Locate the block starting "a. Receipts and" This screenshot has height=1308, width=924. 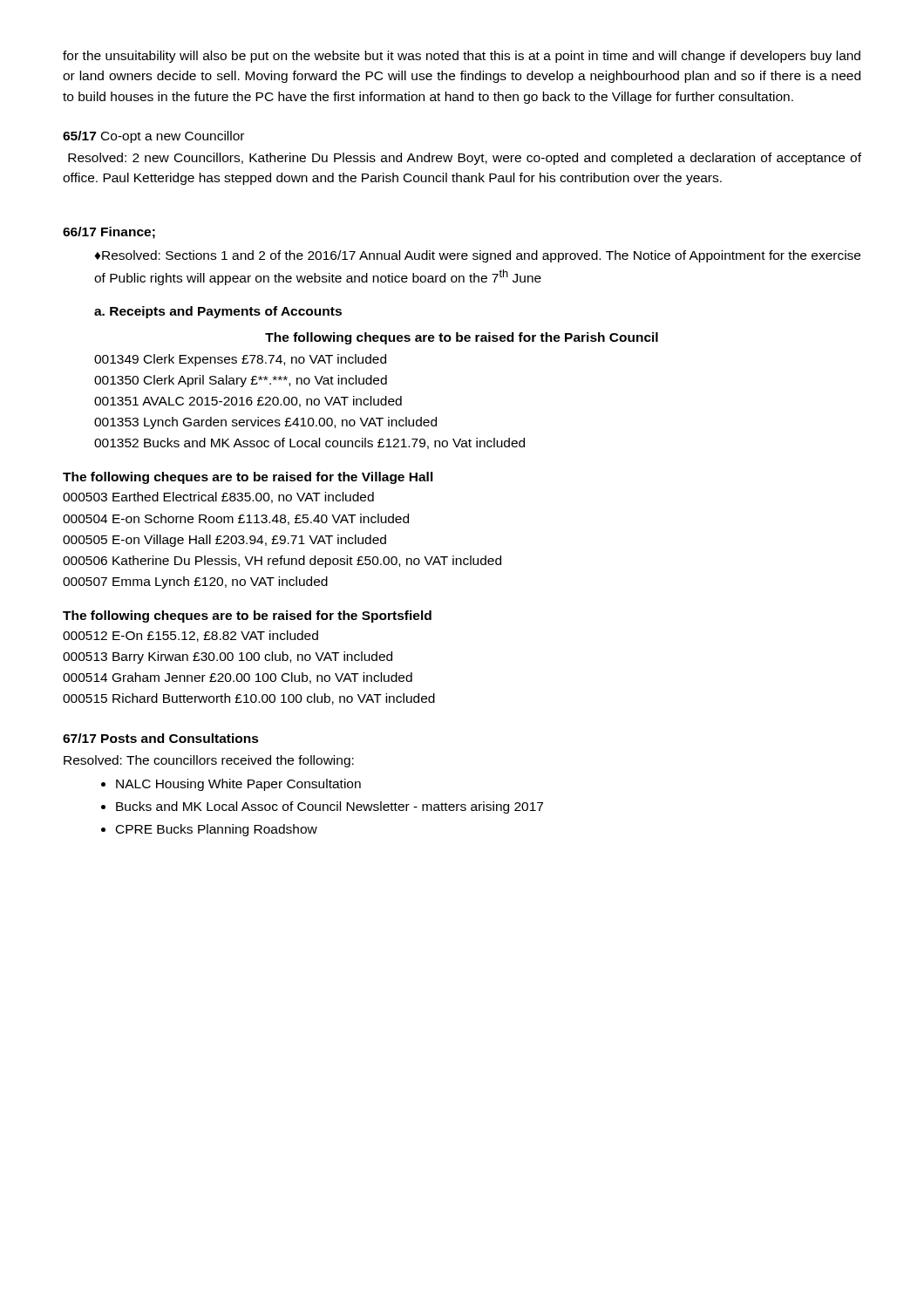pos(218,311)
